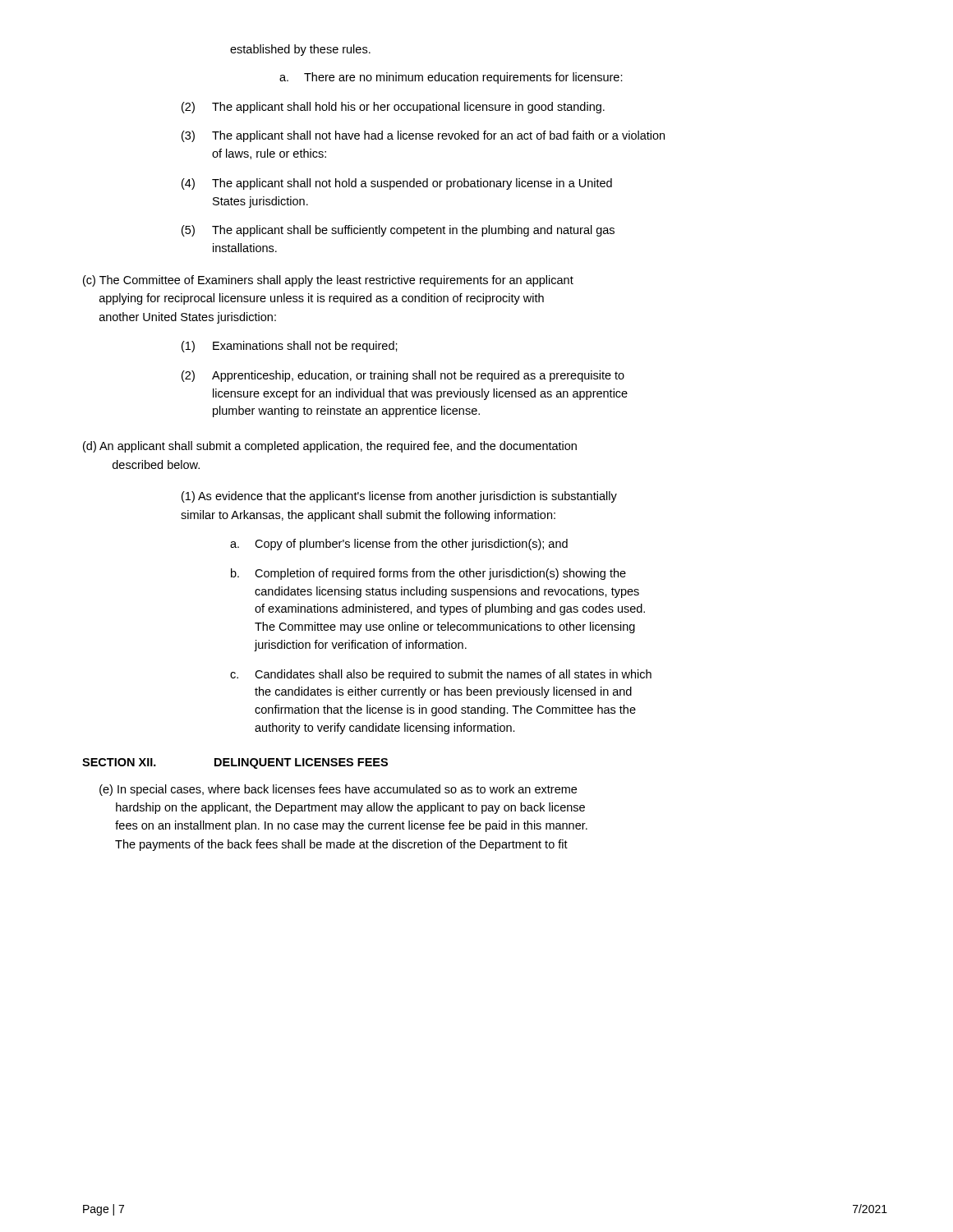
Task: Select the text block starting "a. Copy of"
Action: pyautogui.click(x=399, y=544)
